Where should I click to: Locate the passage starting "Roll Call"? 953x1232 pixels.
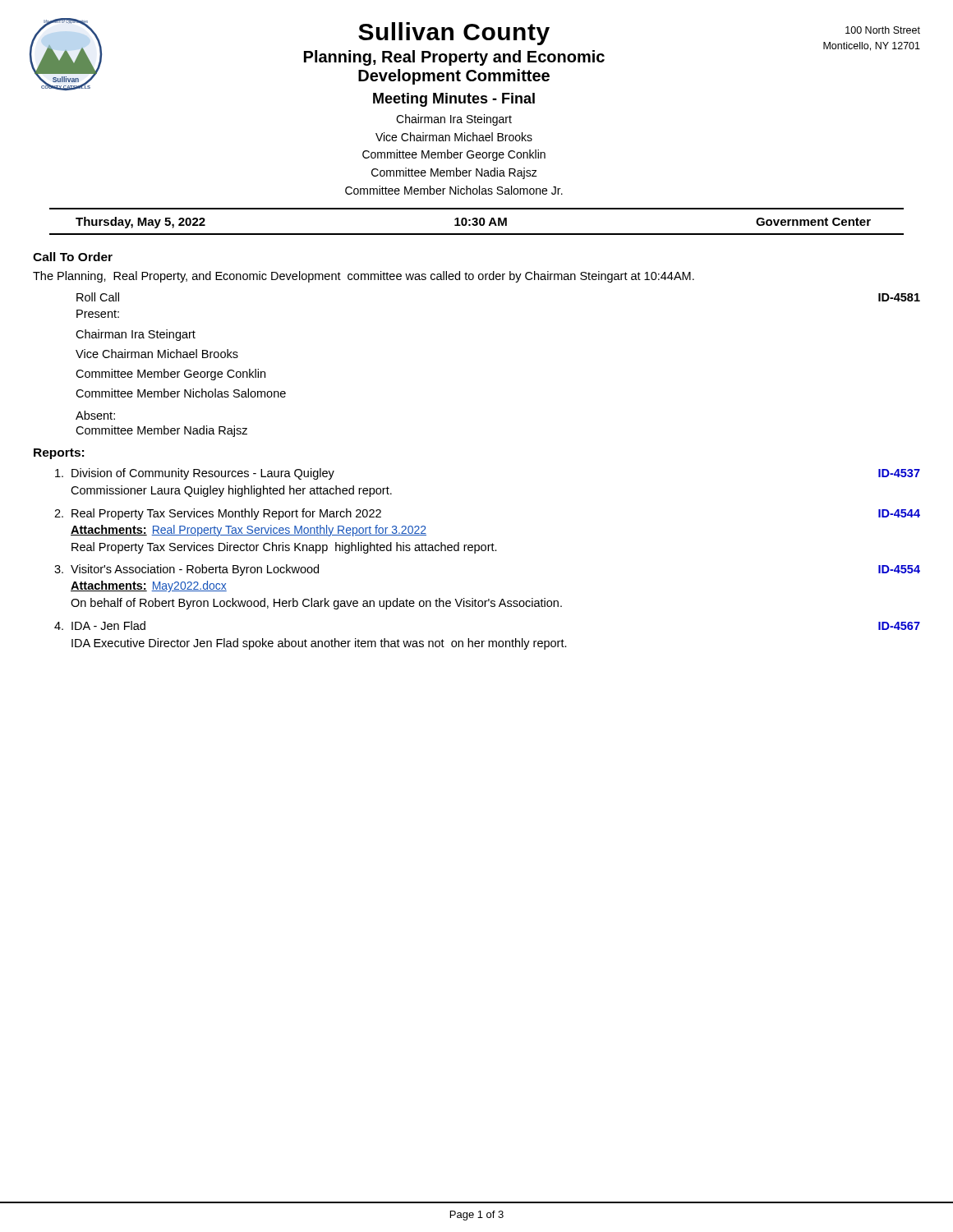[98, 297]
